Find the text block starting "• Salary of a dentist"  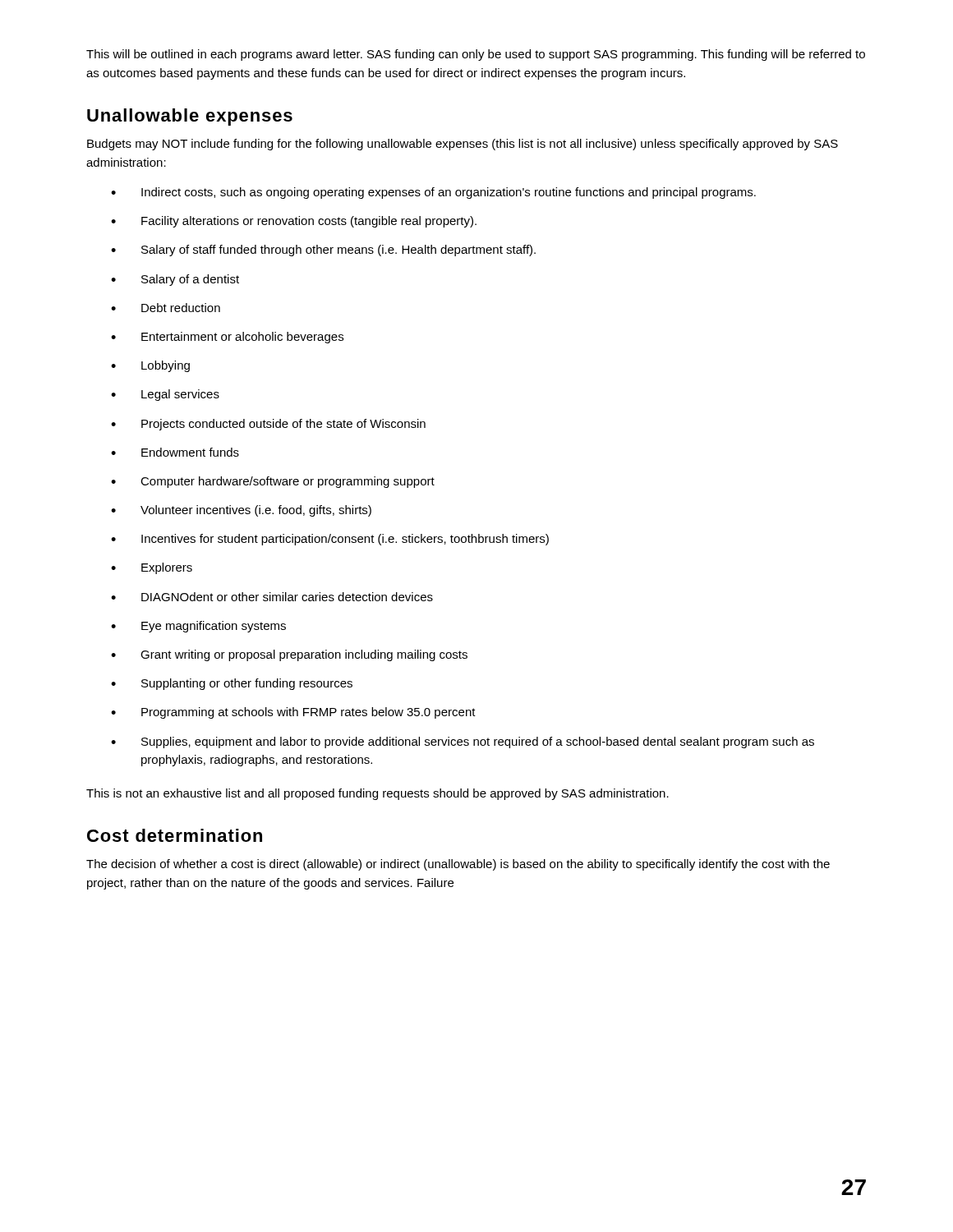pos(175,280)
